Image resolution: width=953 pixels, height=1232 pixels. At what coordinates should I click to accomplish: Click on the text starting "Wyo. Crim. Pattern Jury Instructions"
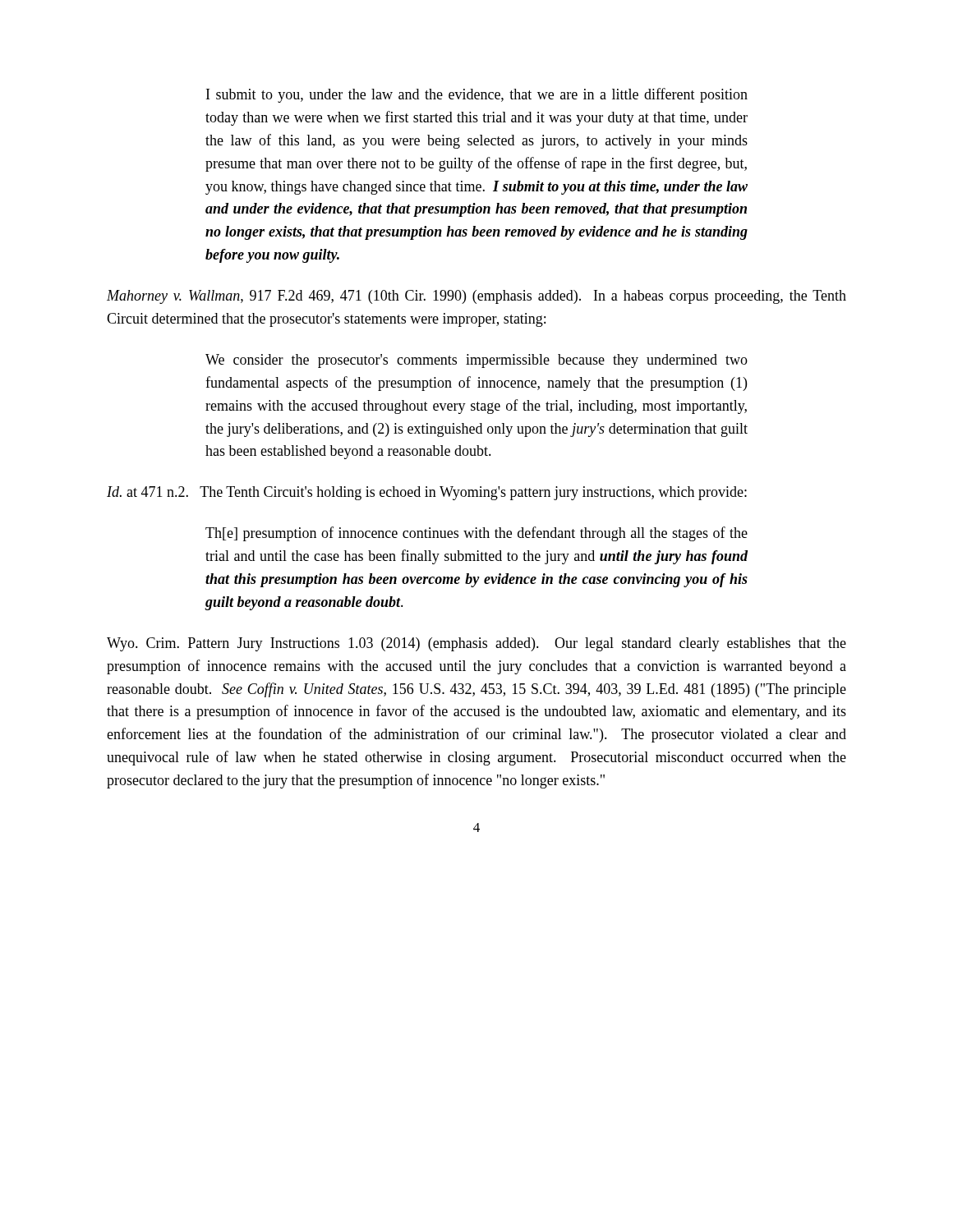[x=476, y=712]
